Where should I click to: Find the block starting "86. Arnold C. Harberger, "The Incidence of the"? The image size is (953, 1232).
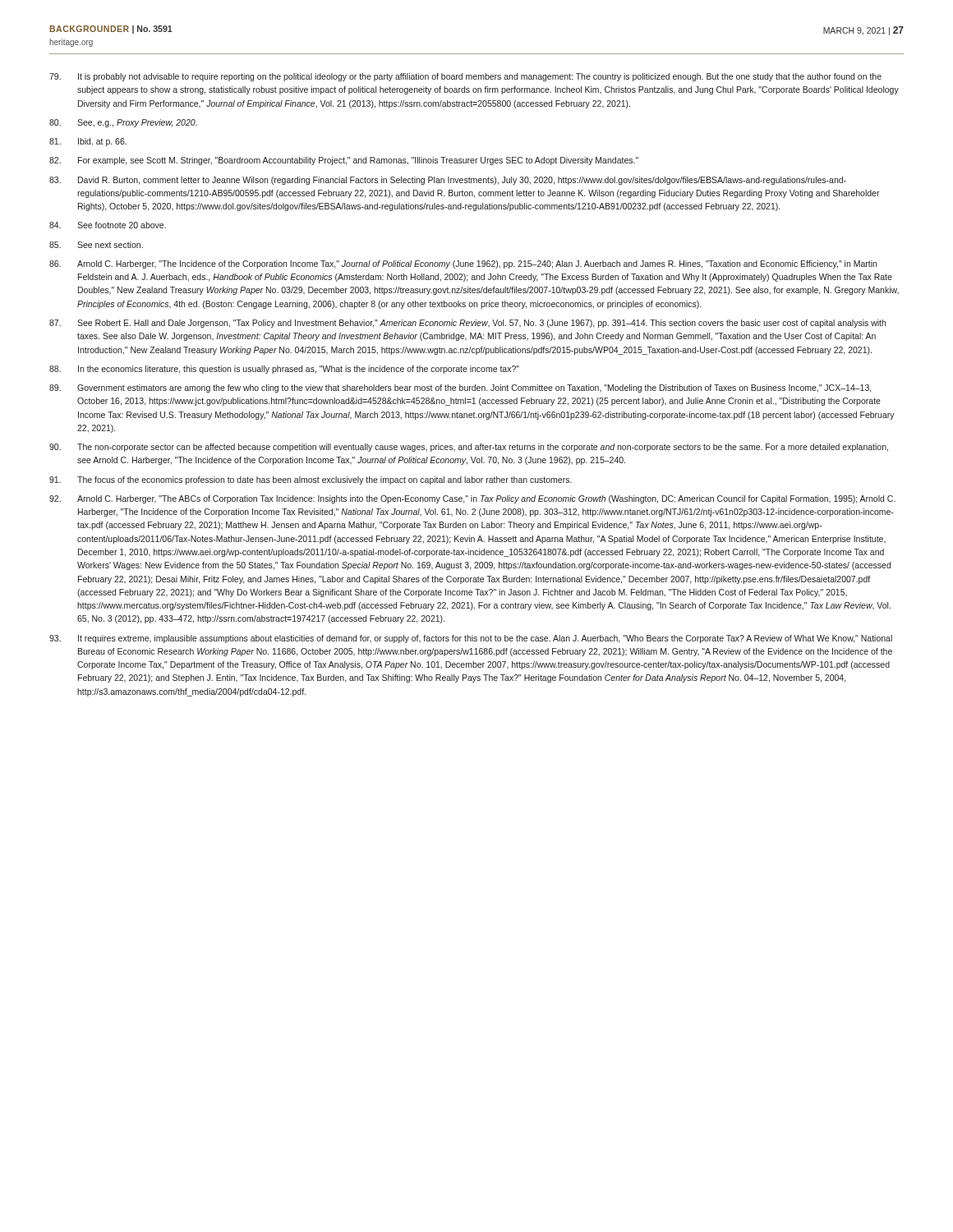click(x=476, y=284)
